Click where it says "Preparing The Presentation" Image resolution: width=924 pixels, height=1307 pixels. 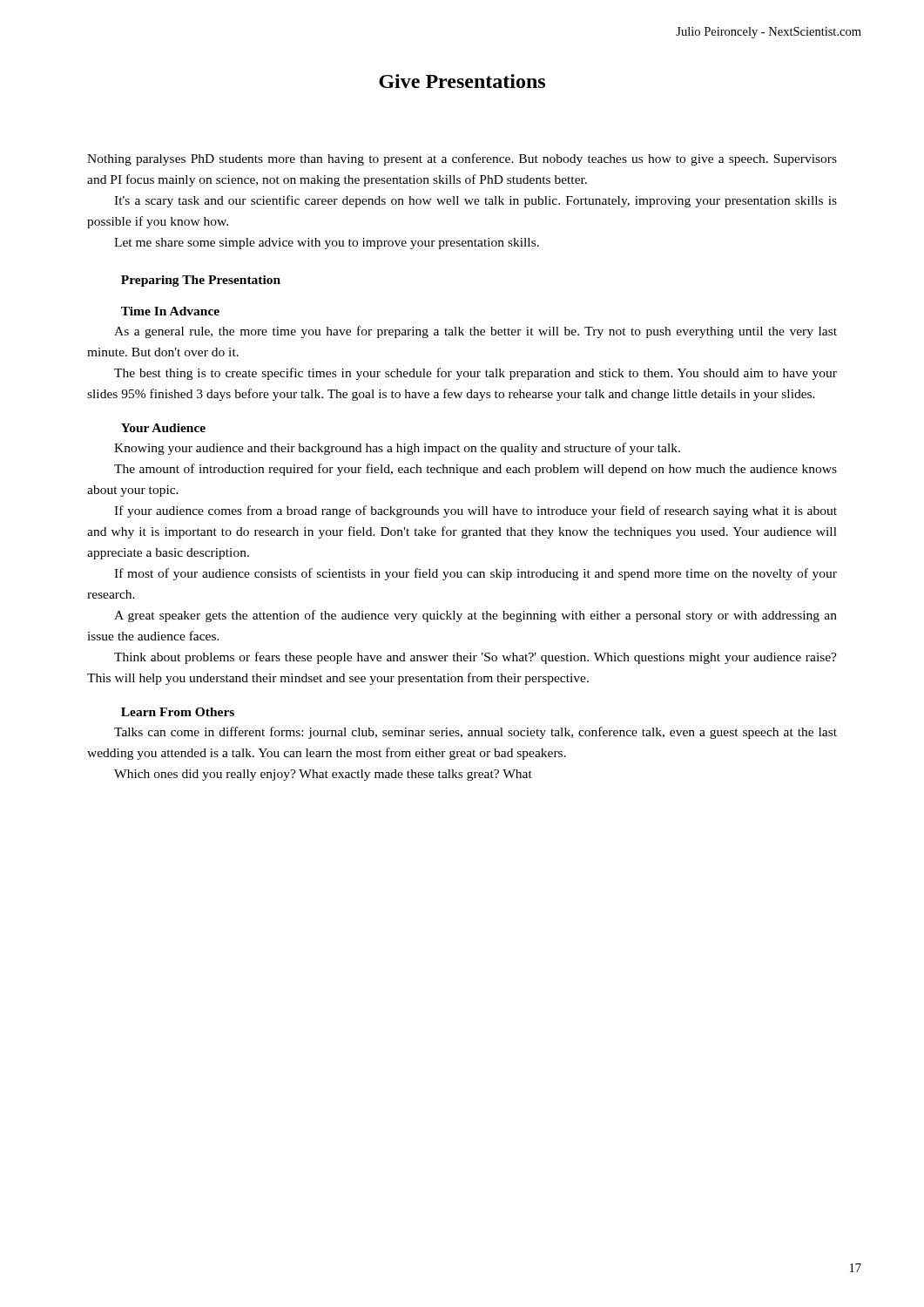[201, 279]
